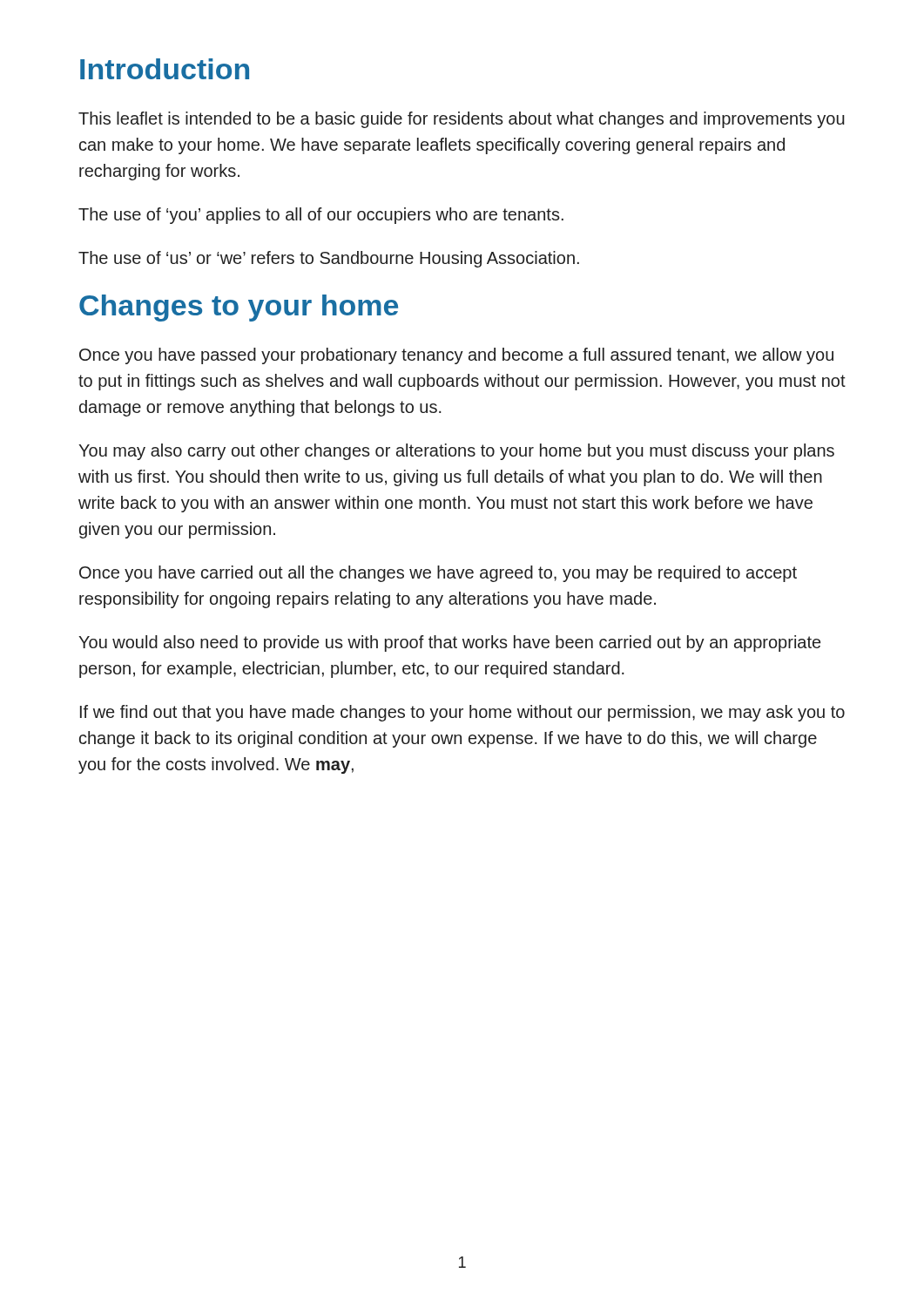Click on the text block with the text "This leaflet is"
Image resolution: width=924 pixels, height=1307 pixels.
click(462, 145)
